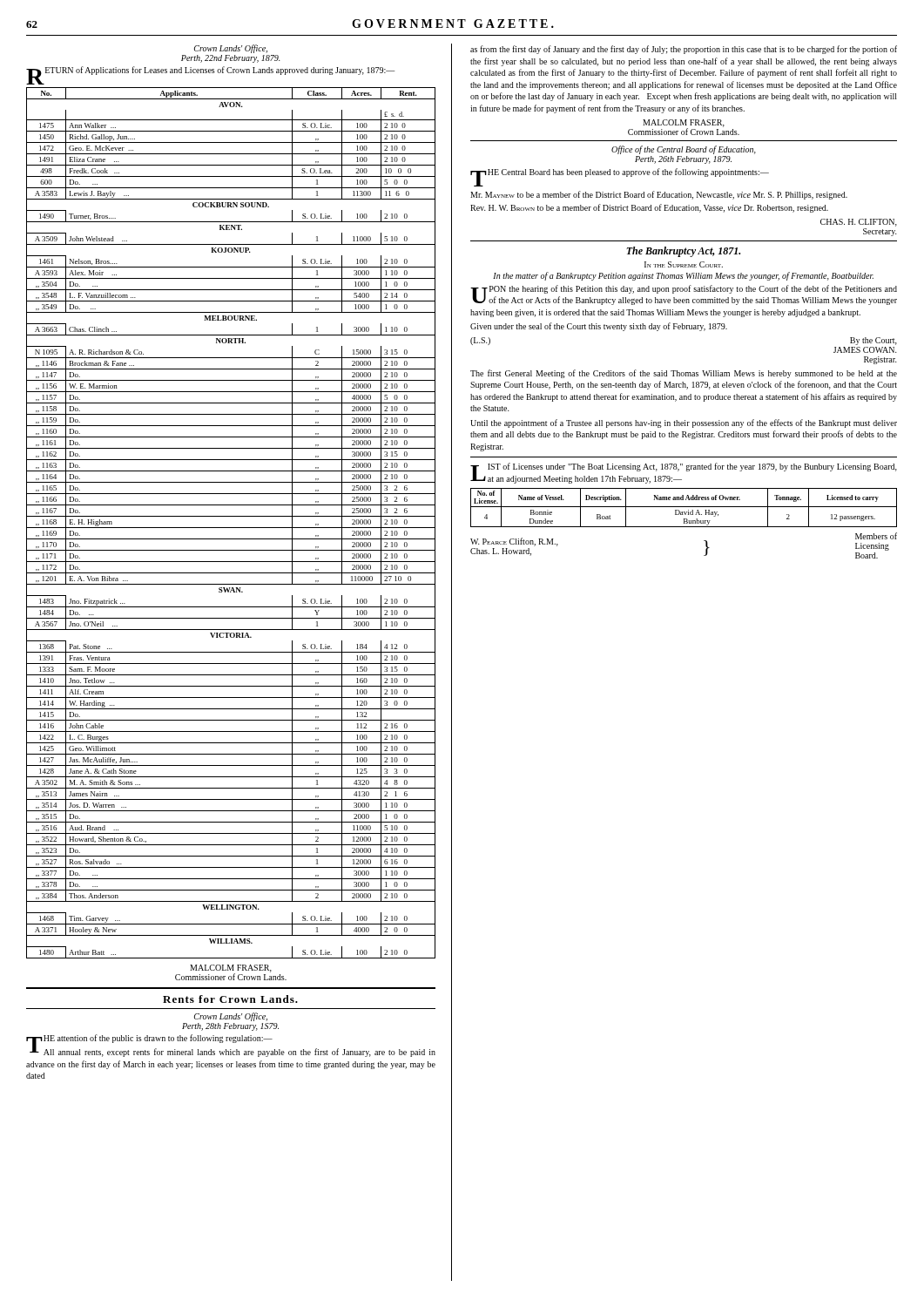Select the section header that says "The Bankruptcy Act, 1871."
This screenshot has width=924, height=1307.
[684, 251]
